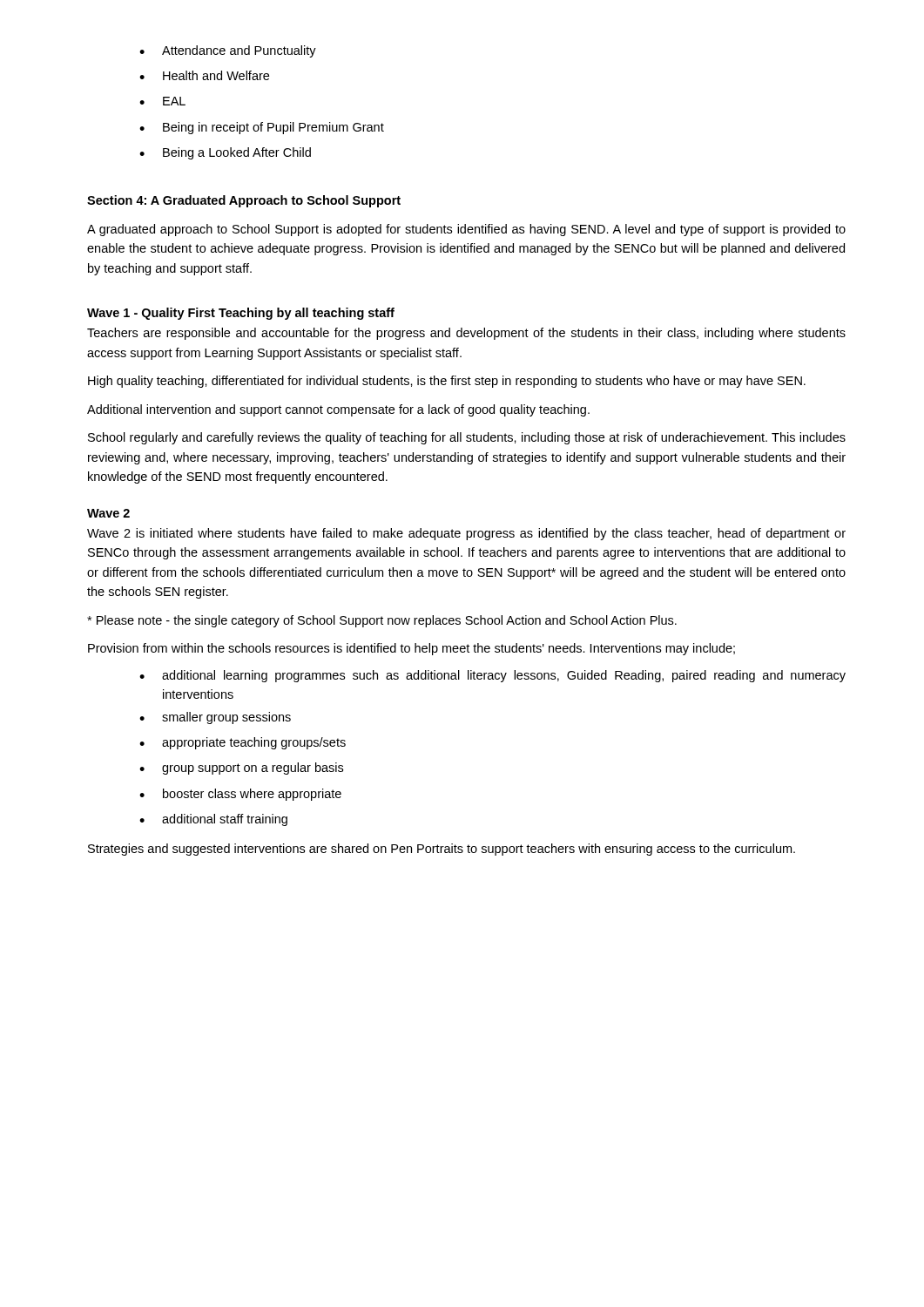Find the element starting "• smaller group sessions"
The image size is (924, 1307).
[x=215, y=719]
